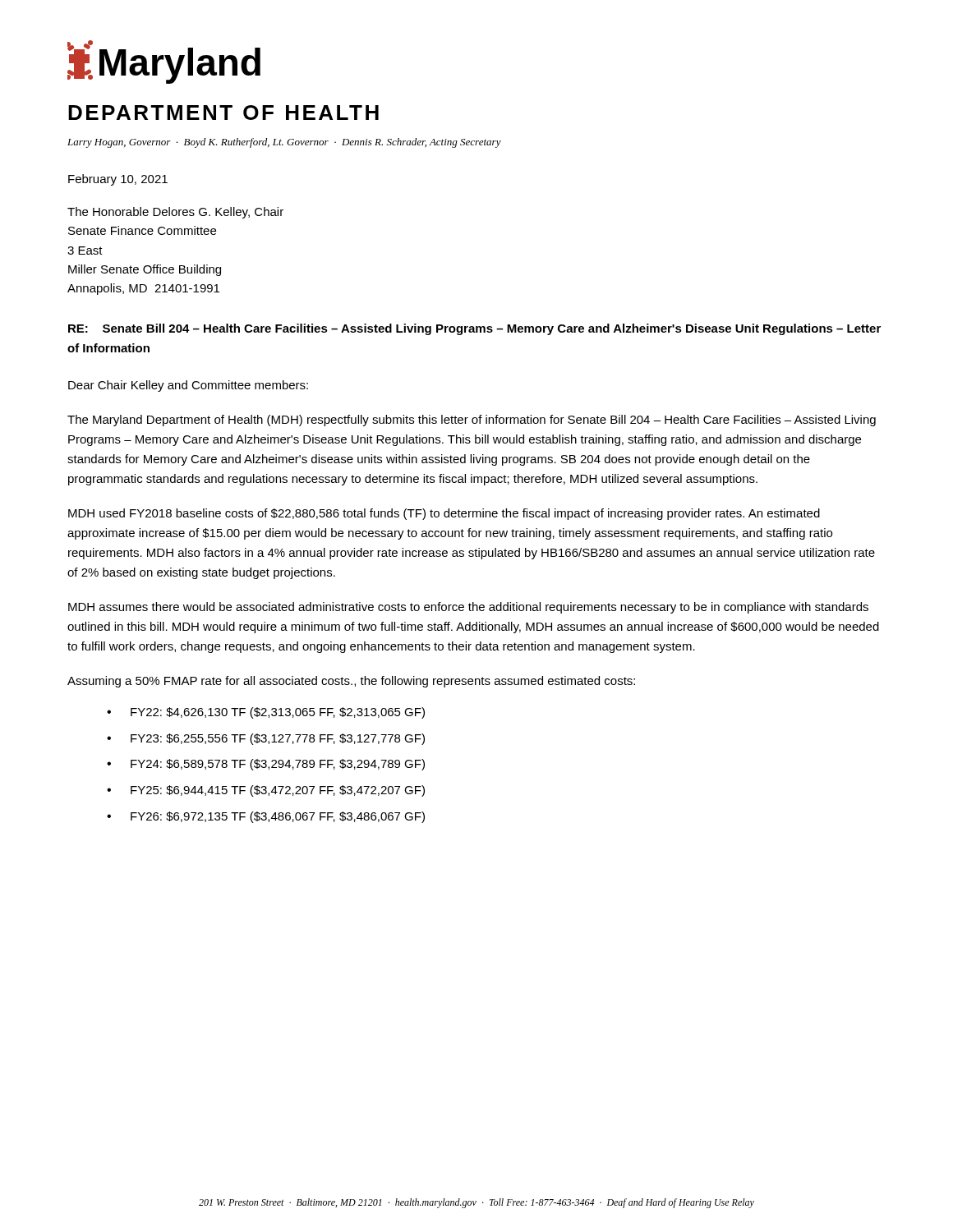
Task: Where is the passage that starts "The Maryland Department of"?
Action: [472, 449]
